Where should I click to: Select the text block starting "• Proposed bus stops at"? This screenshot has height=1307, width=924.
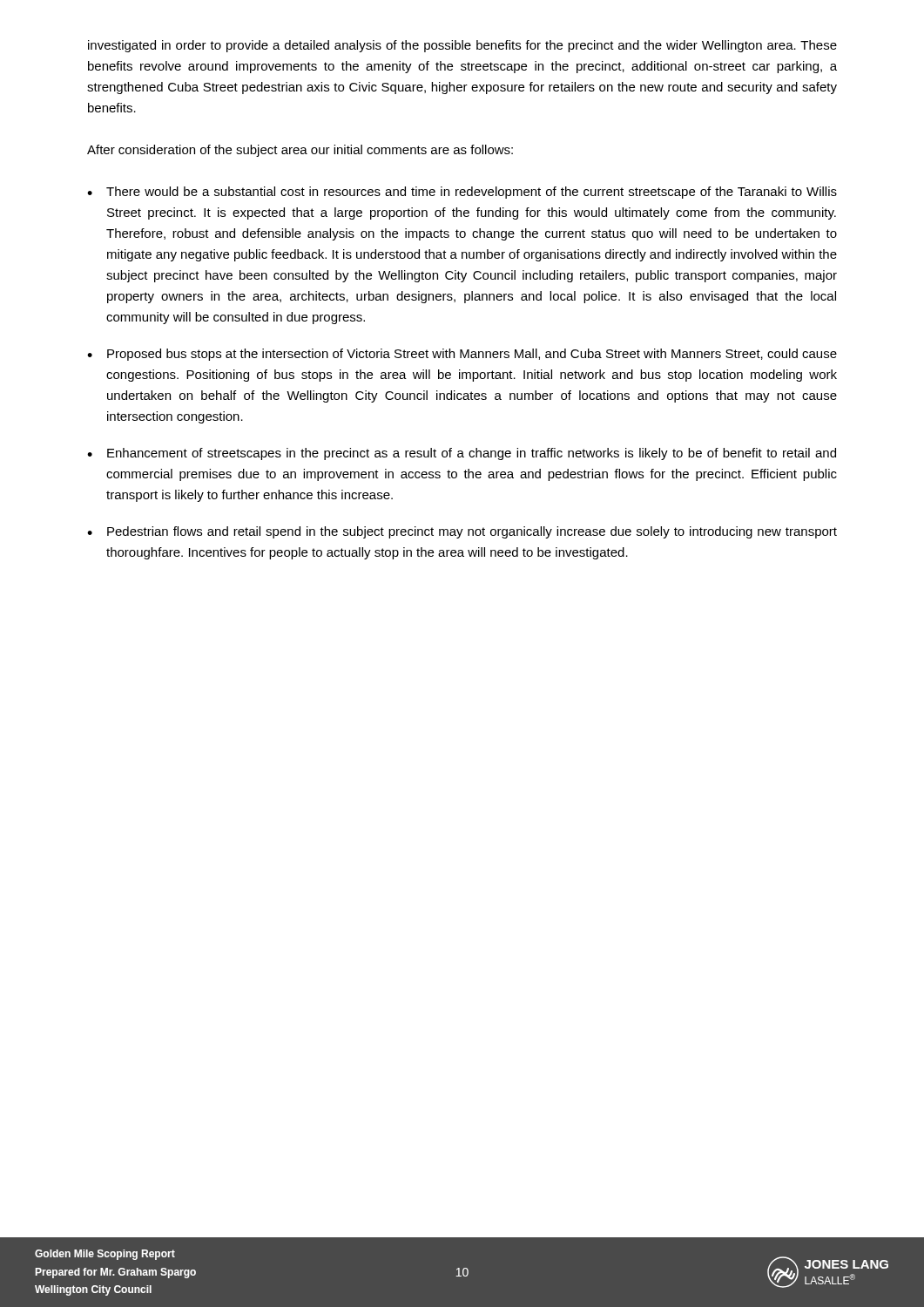pyautogui.click(x=462, y=385)
